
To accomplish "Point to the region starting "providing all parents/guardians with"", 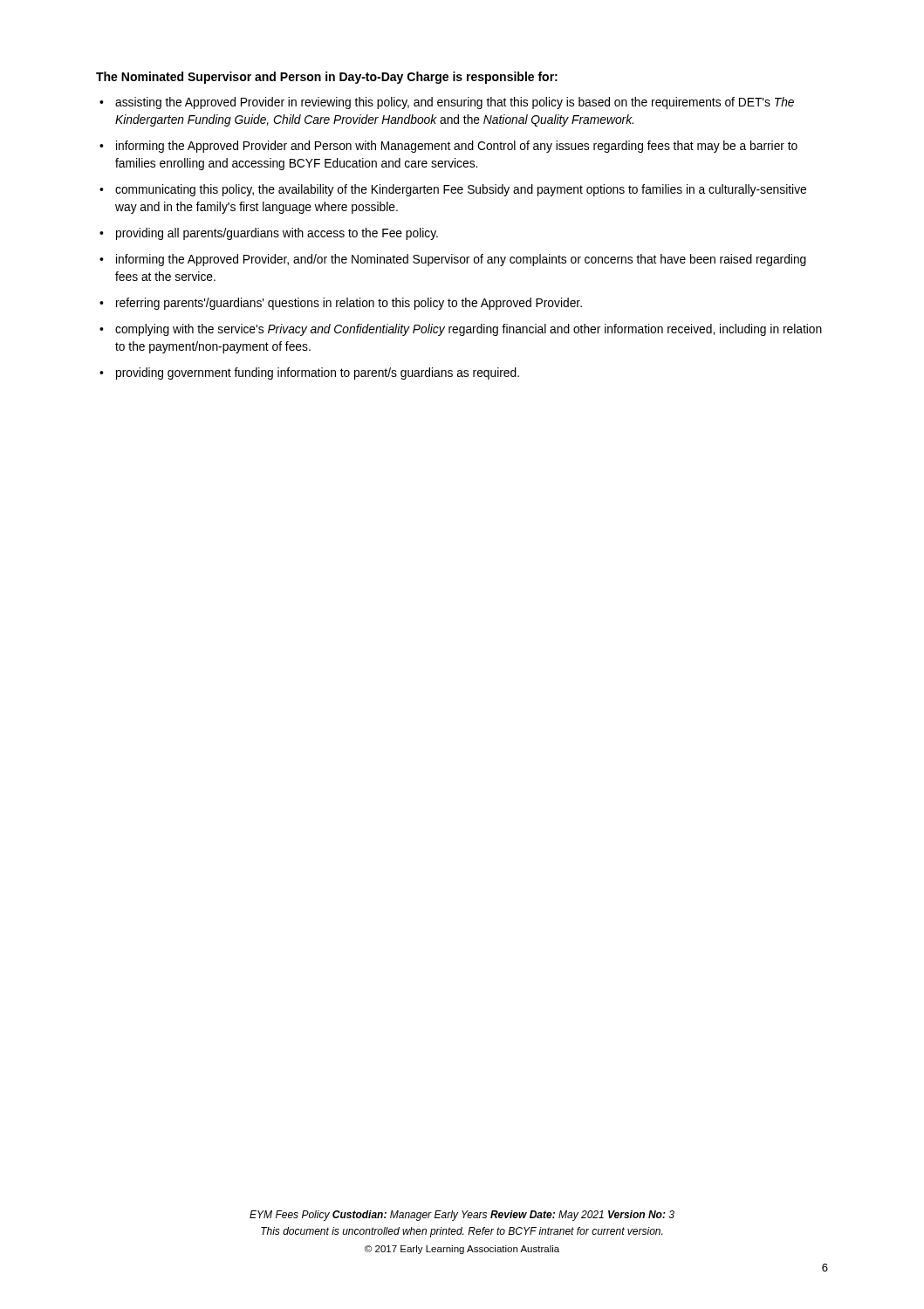I will (277, 233).
